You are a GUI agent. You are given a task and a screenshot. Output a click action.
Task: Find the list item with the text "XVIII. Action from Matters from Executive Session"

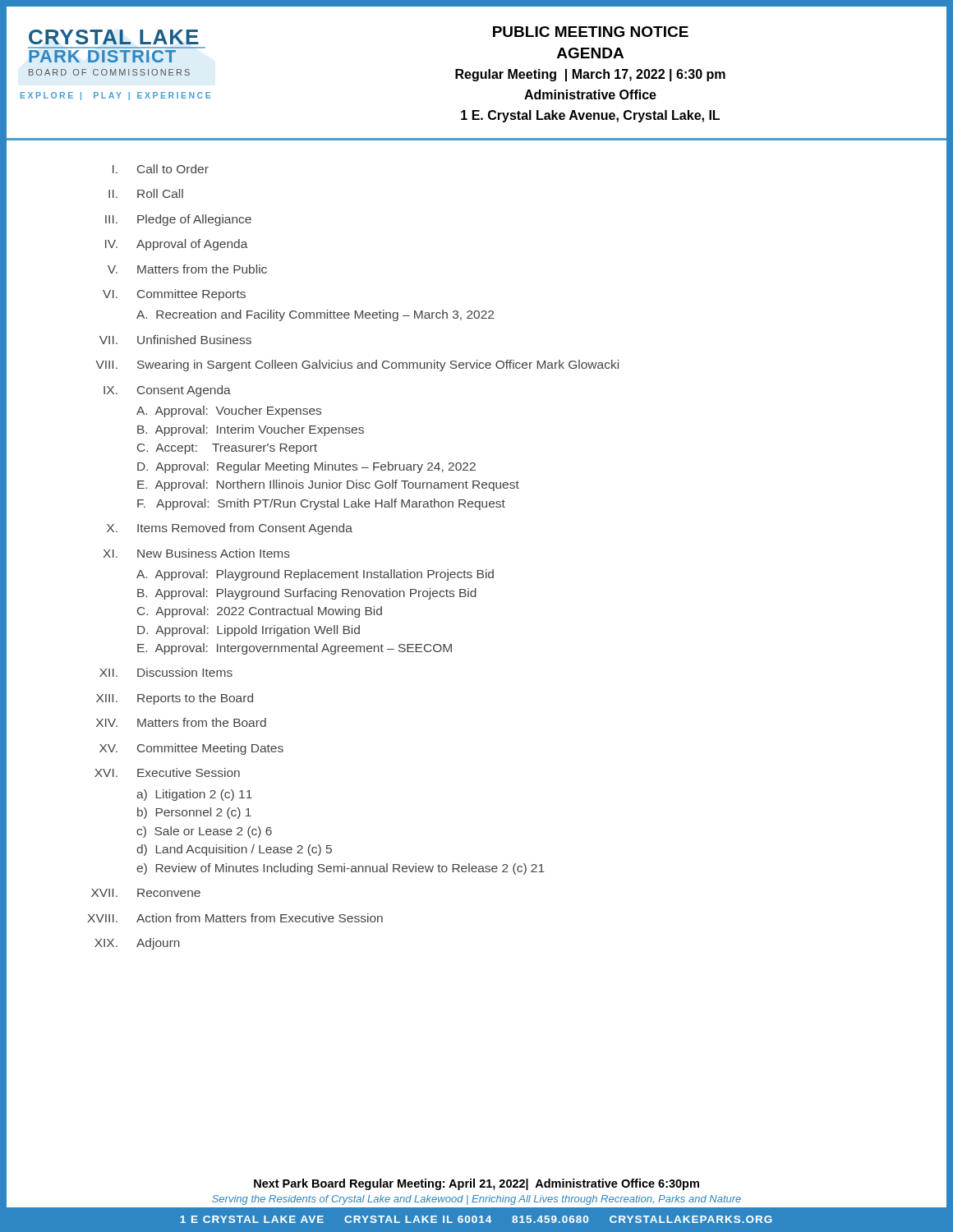[x=235, y=918]
